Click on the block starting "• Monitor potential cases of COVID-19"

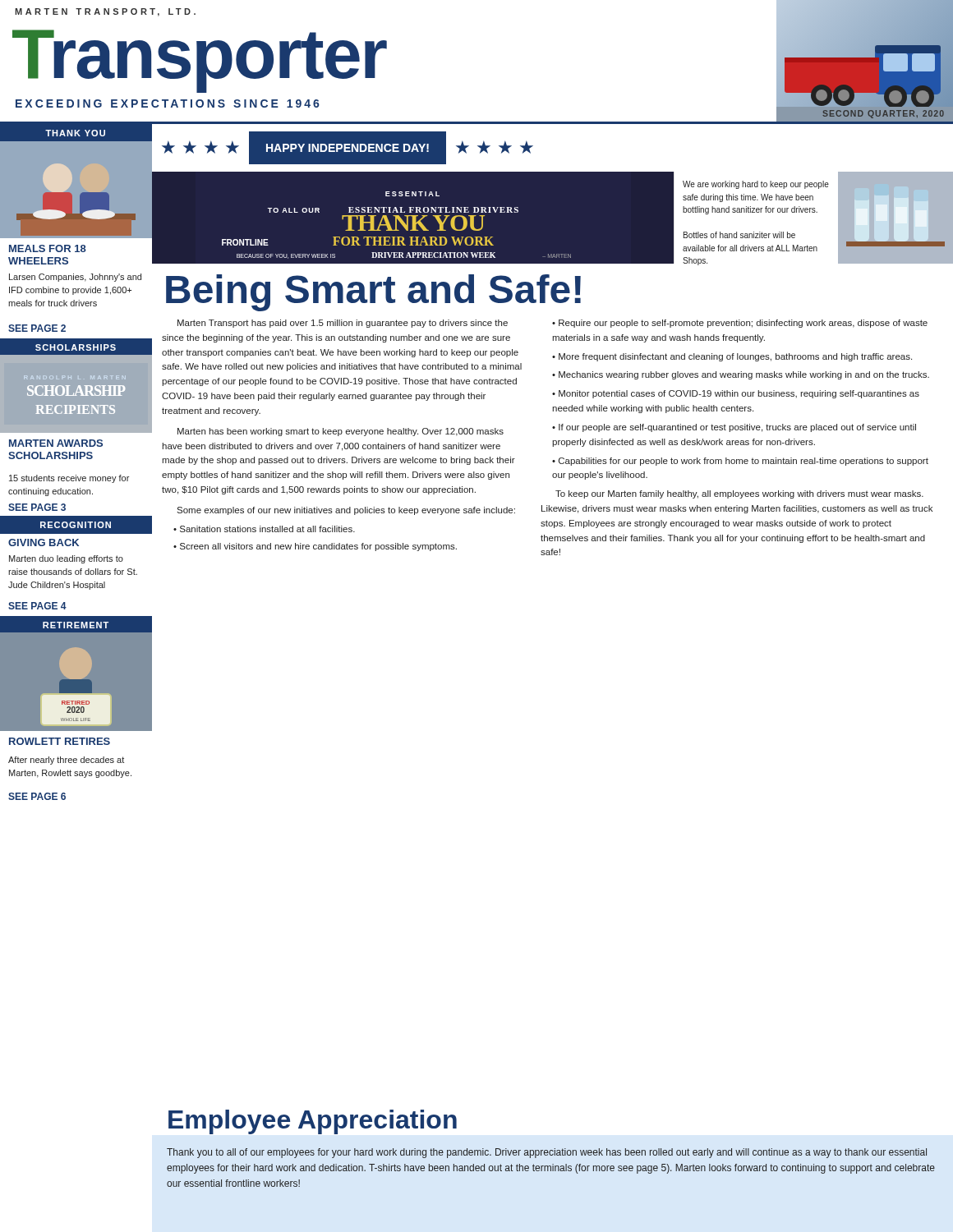pyautogui.click(x=736, y=401)
